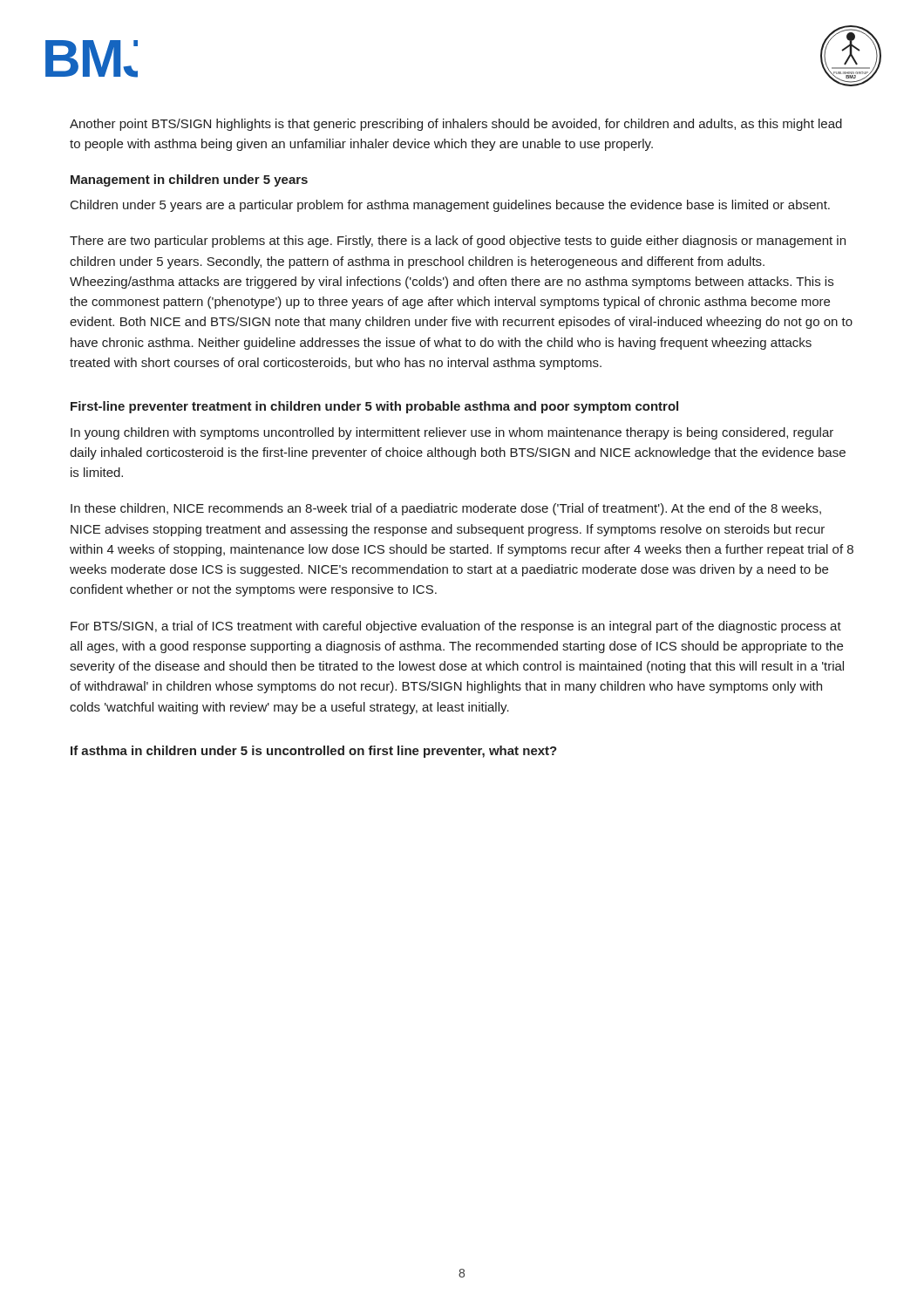Point to the block beginning "There are two particular problems"
924x1308 pixels.
pos(461,301)
